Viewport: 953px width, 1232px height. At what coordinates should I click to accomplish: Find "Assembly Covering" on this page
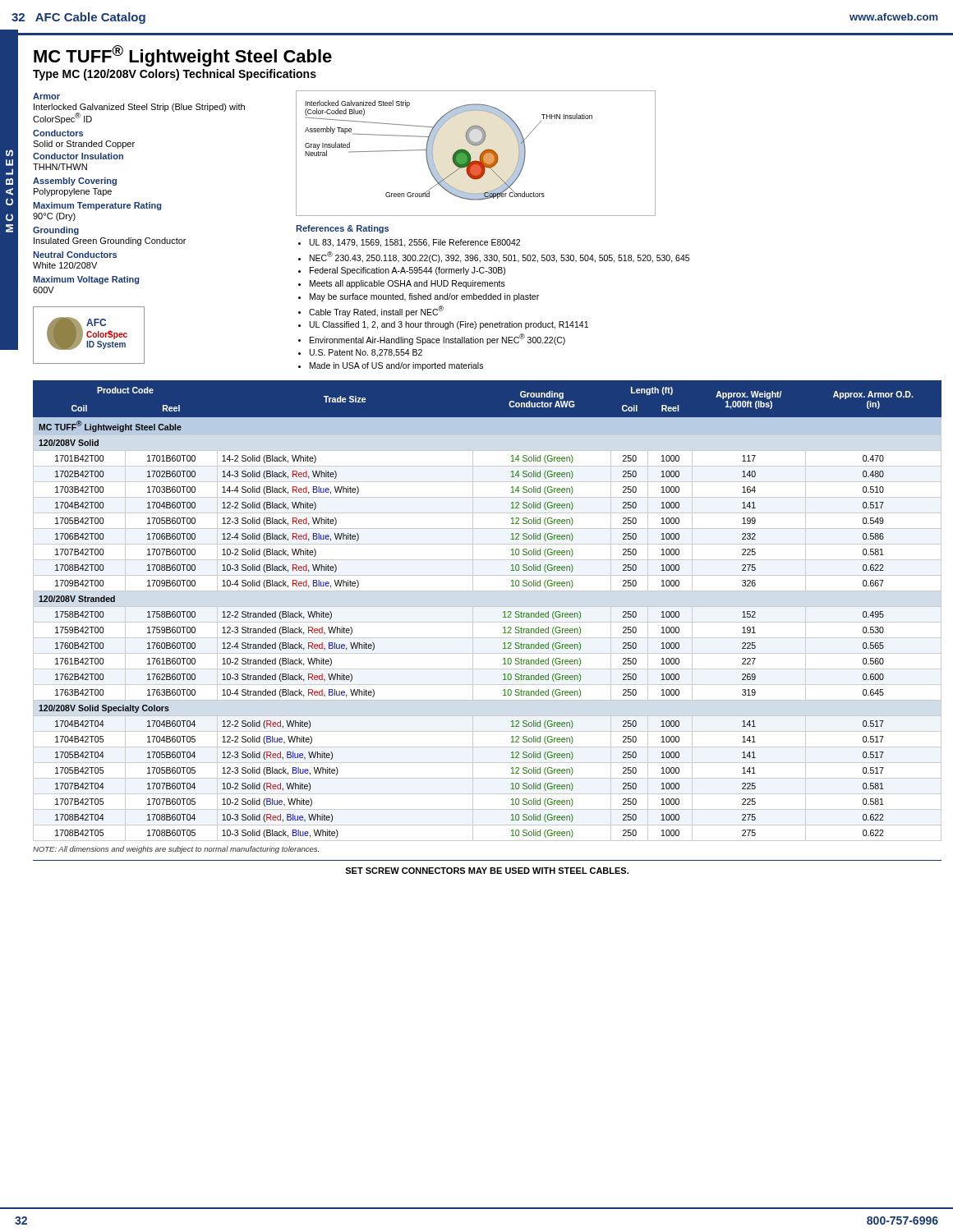pyautogui.click(x=75, y=181)
